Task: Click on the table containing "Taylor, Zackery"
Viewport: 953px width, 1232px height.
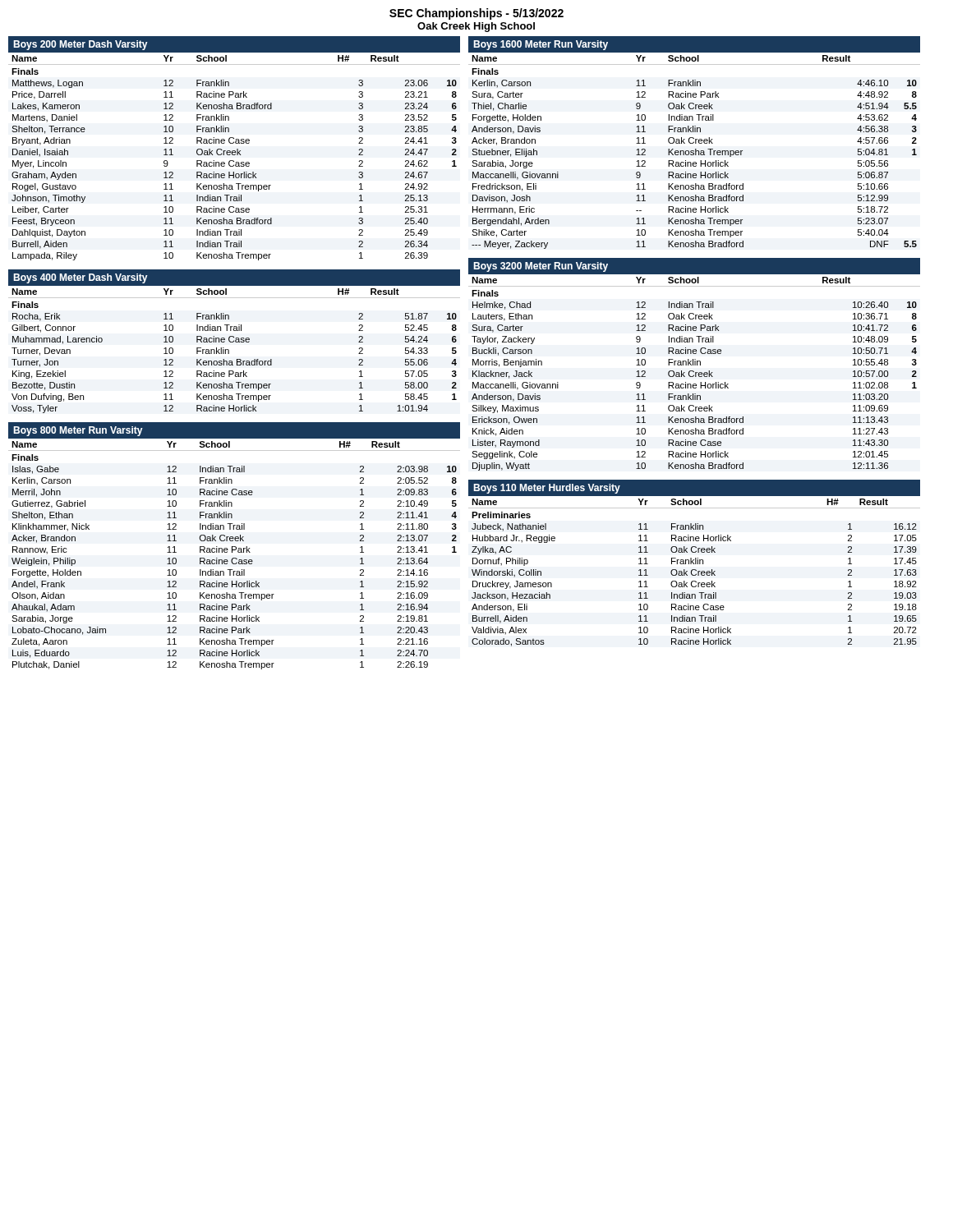Action: [x=694, y=373]
